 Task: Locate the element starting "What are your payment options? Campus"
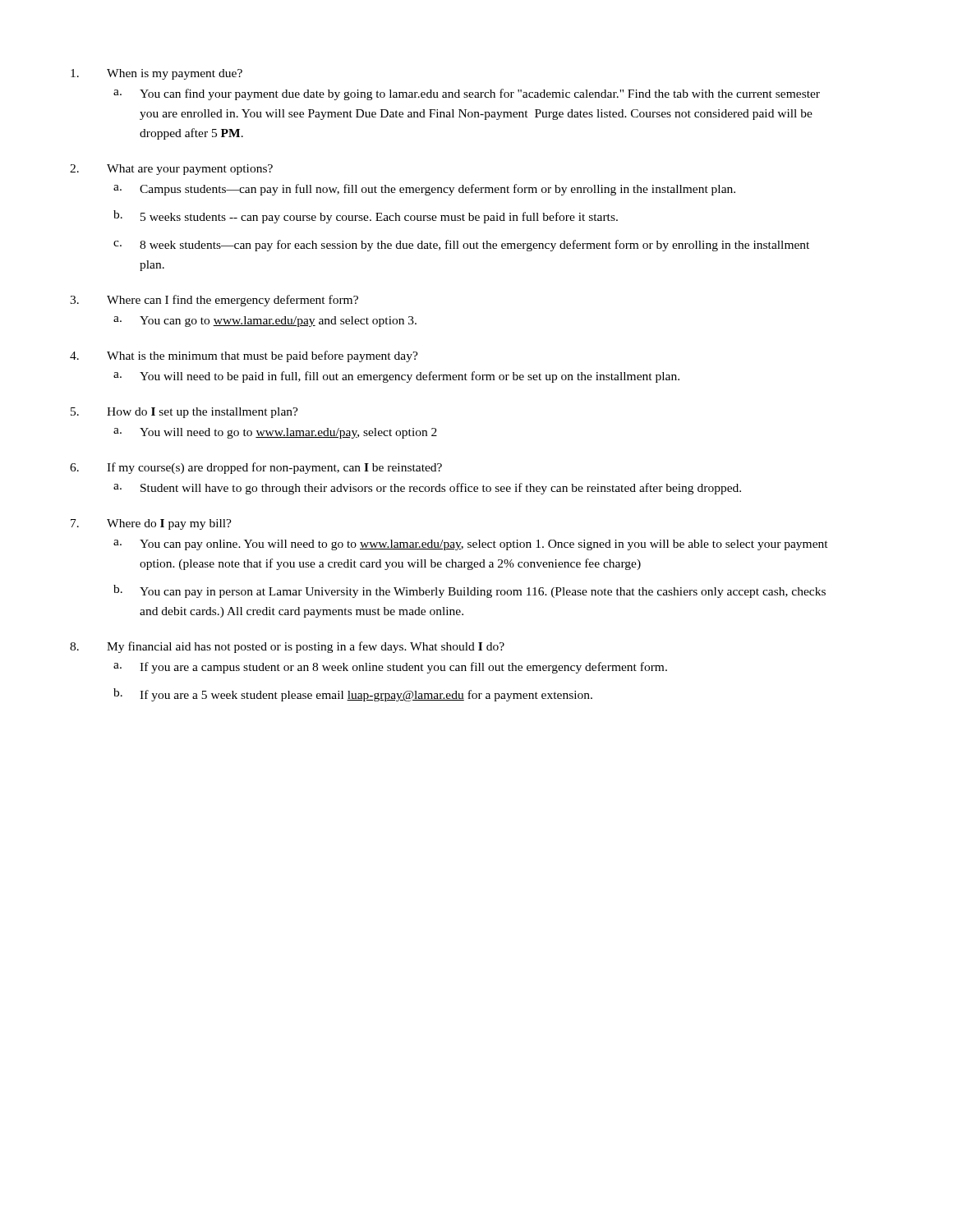pyautogui.click(x=468, y=218)
